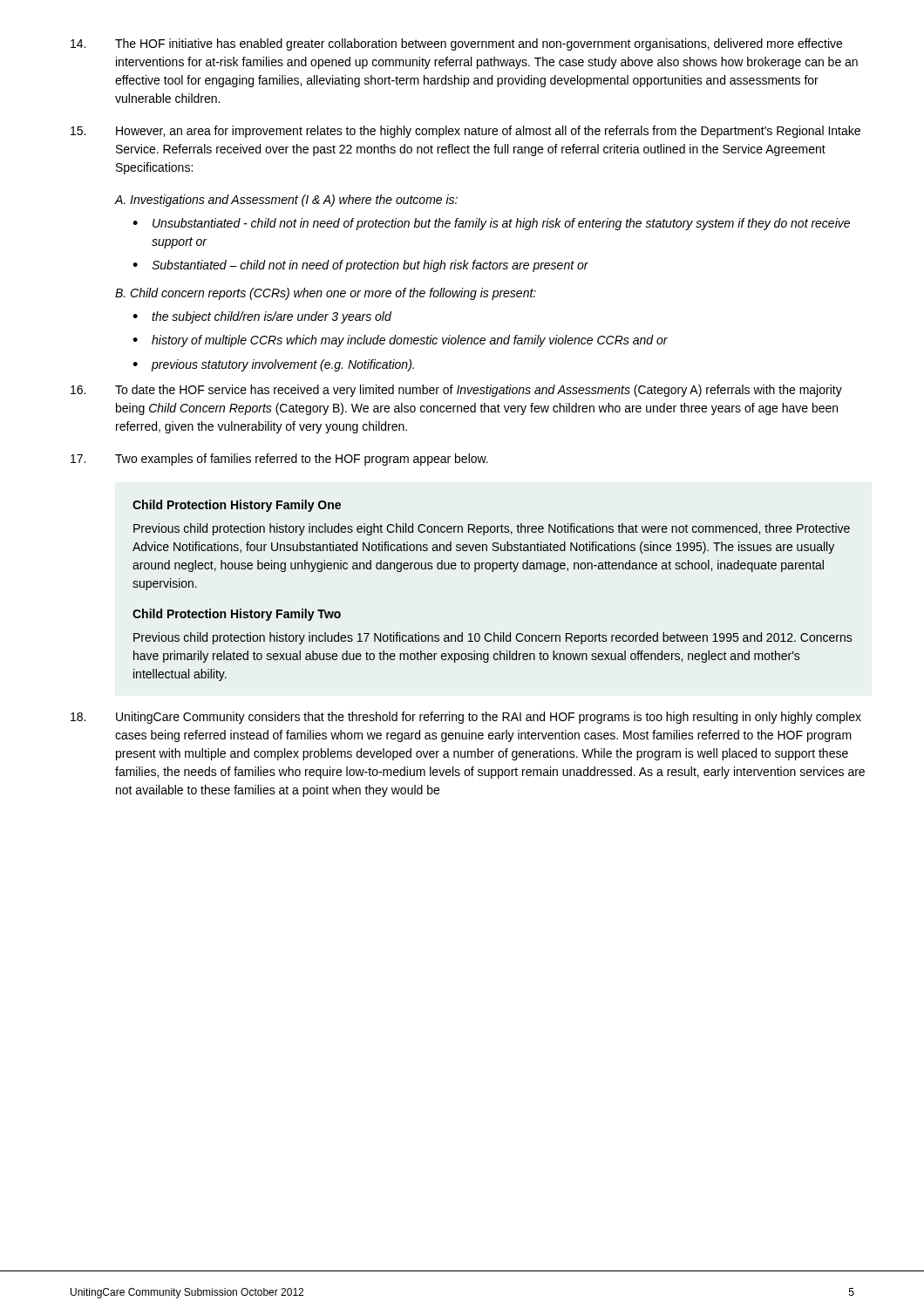This screenshot has height=1308, width=924.
Task: Locate the block of text that opens with "17. Two examples of families"
Action: (471, 459)
